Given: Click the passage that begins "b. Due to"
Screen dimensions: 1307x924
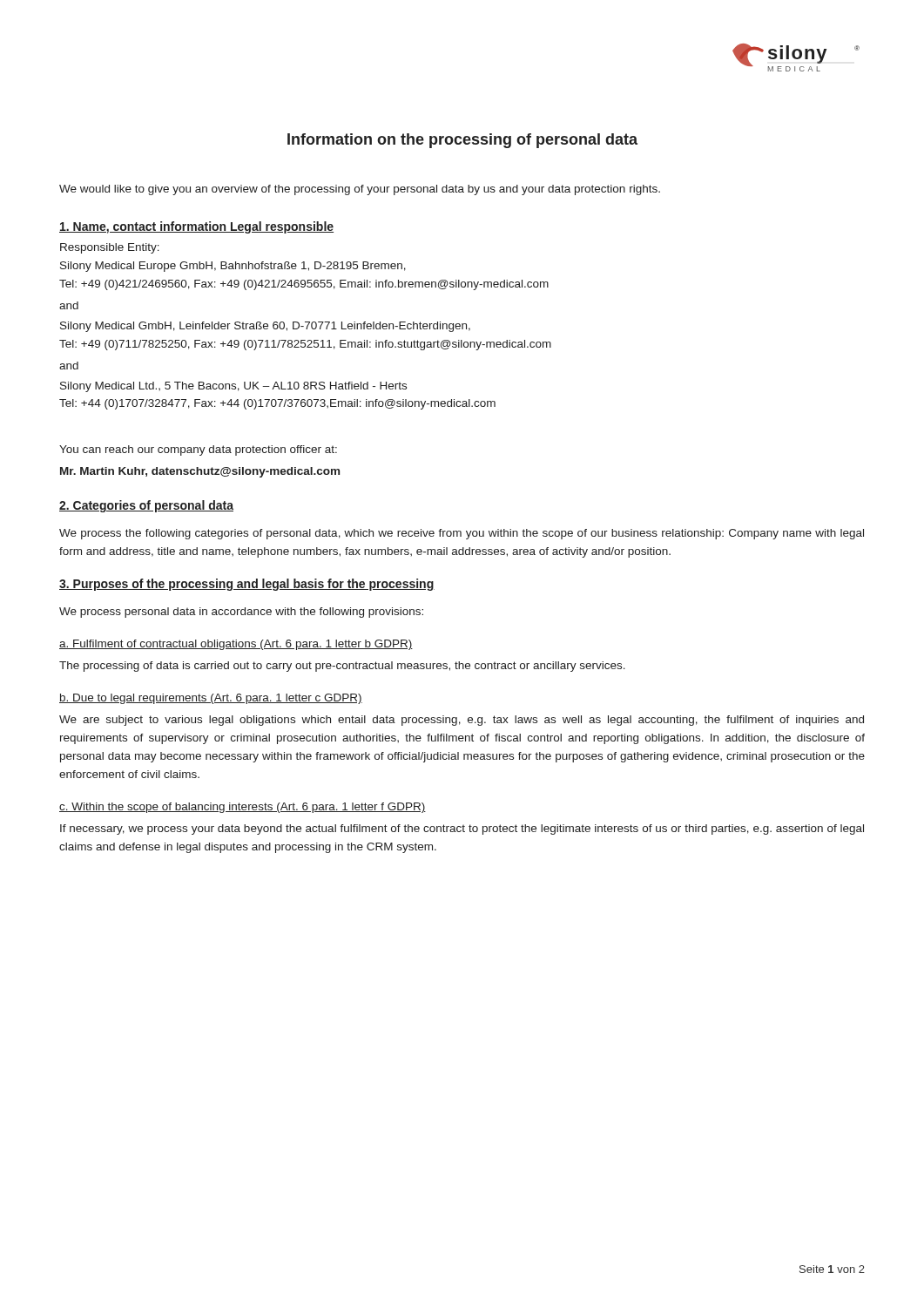Looking at the screenshot, I should (210, 698).
